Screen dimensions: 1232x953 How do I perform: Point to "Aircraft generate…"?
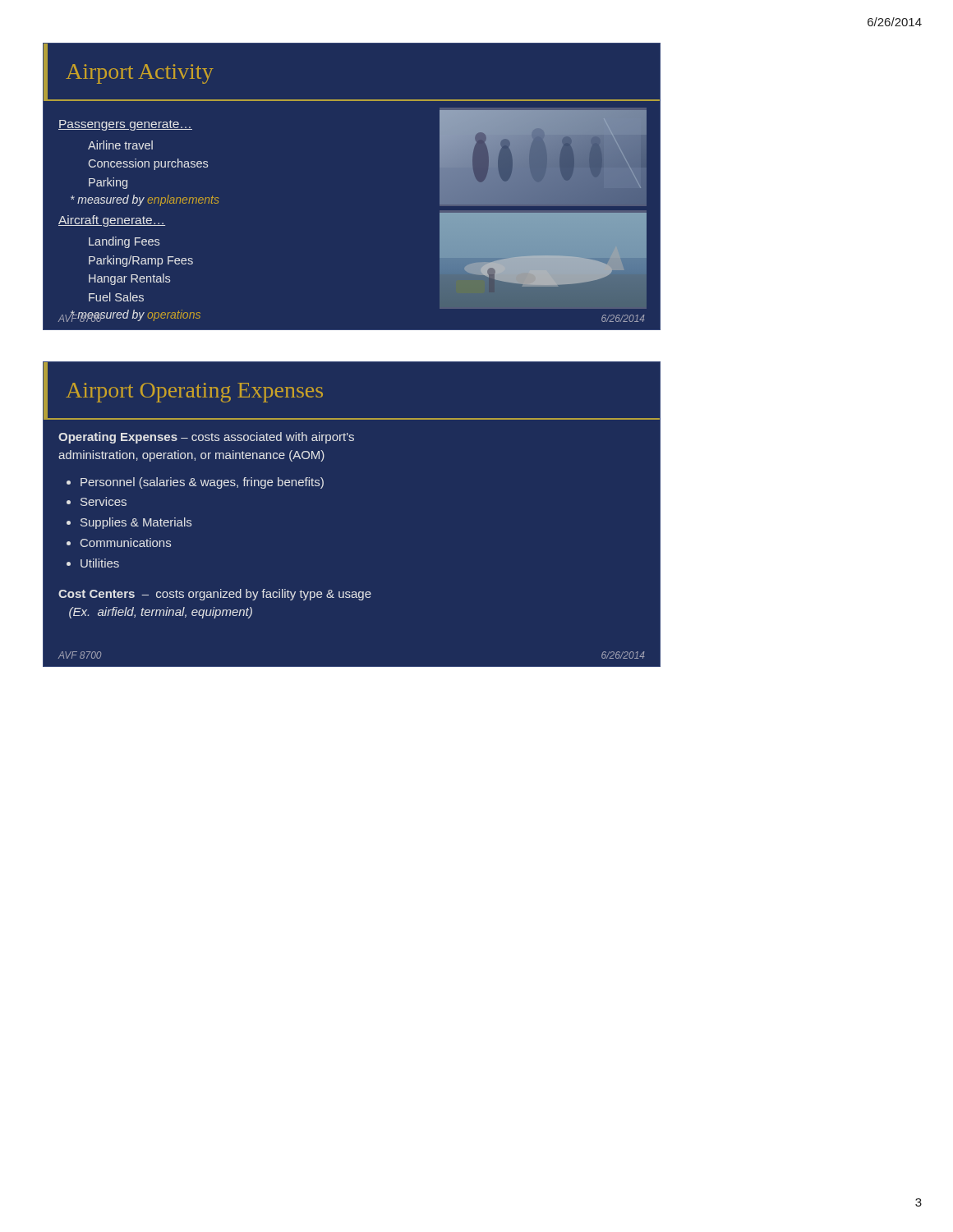pos(112,220)
